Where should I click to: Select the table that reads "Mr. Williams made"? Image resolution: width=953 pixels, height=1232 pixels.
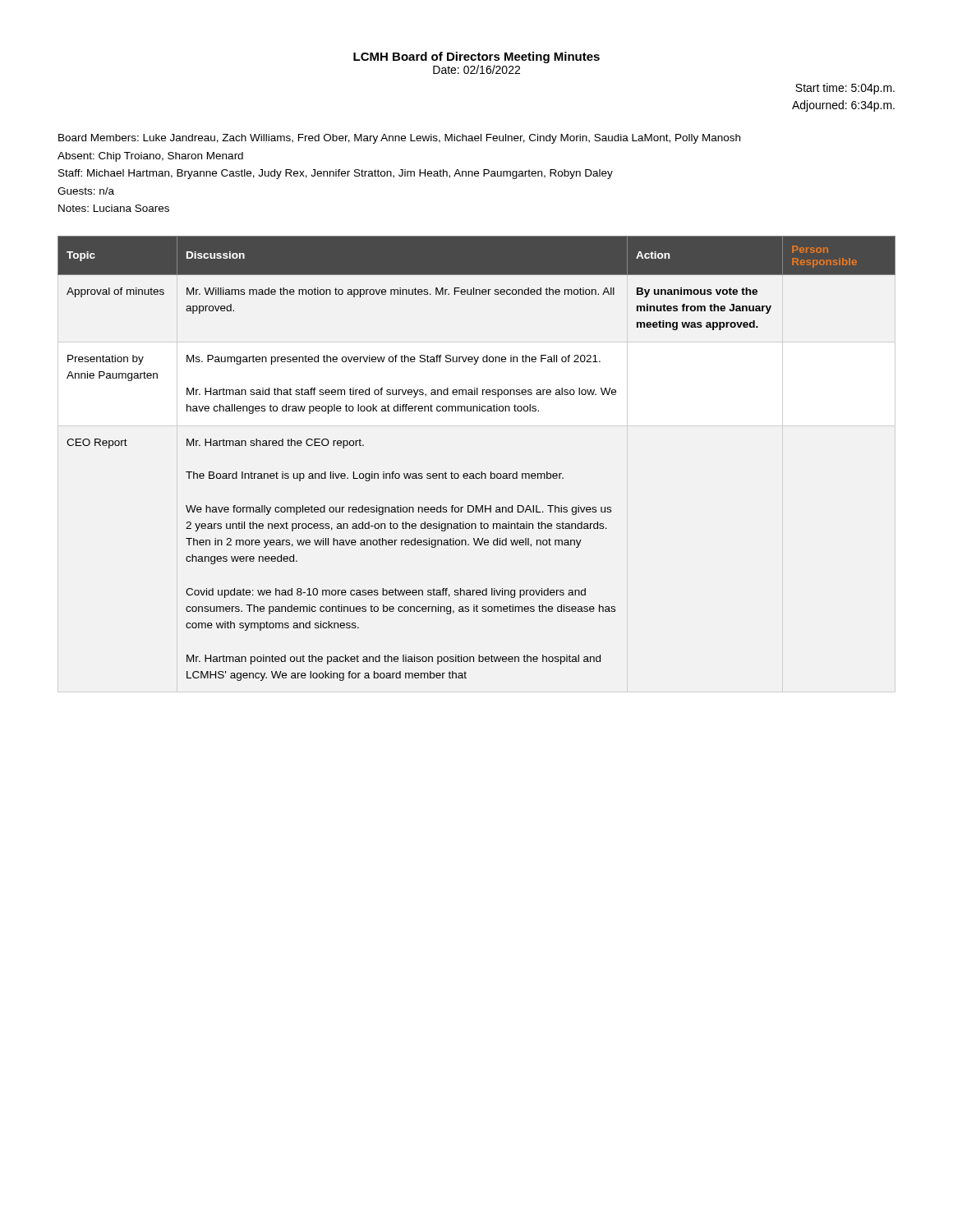coord(476,464)
